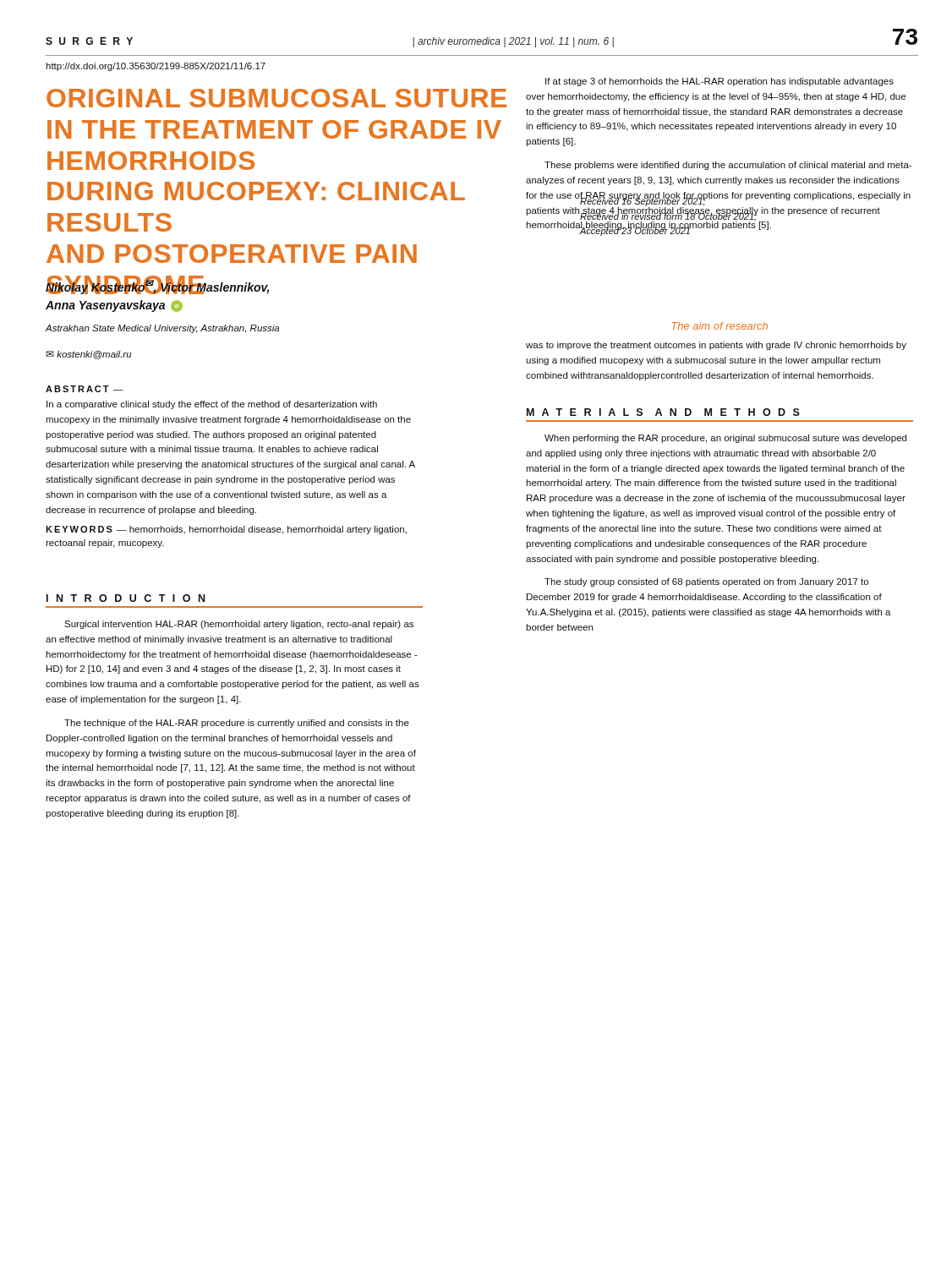Click on the text block starting "was to improve the treatment outcomes in"
The width and height of the screenshot is (952, 1268).
point(719,361)
